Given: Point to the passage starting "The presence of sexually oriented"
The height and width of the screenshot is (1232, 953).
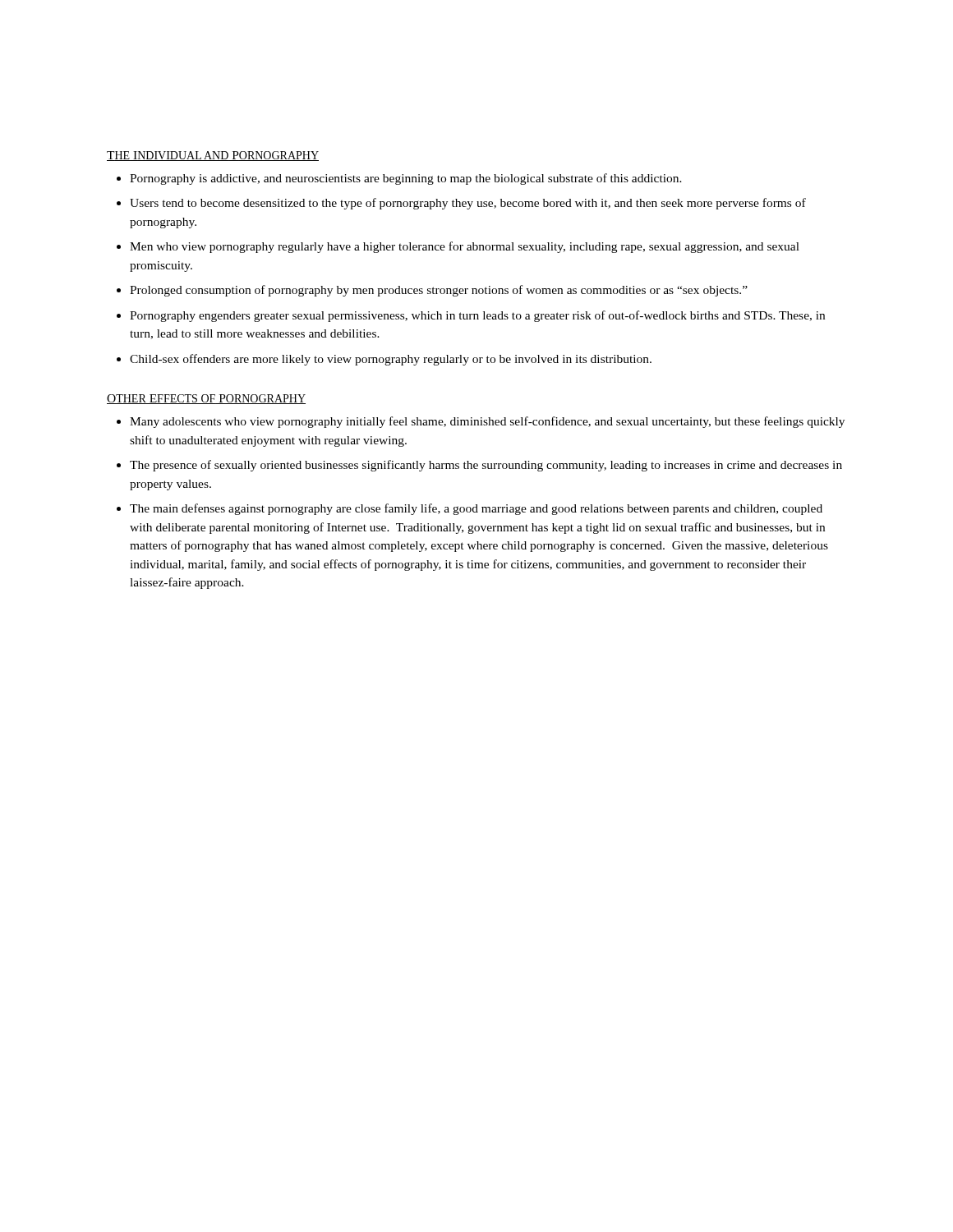Looking at the screenshot, I should 486,474.
